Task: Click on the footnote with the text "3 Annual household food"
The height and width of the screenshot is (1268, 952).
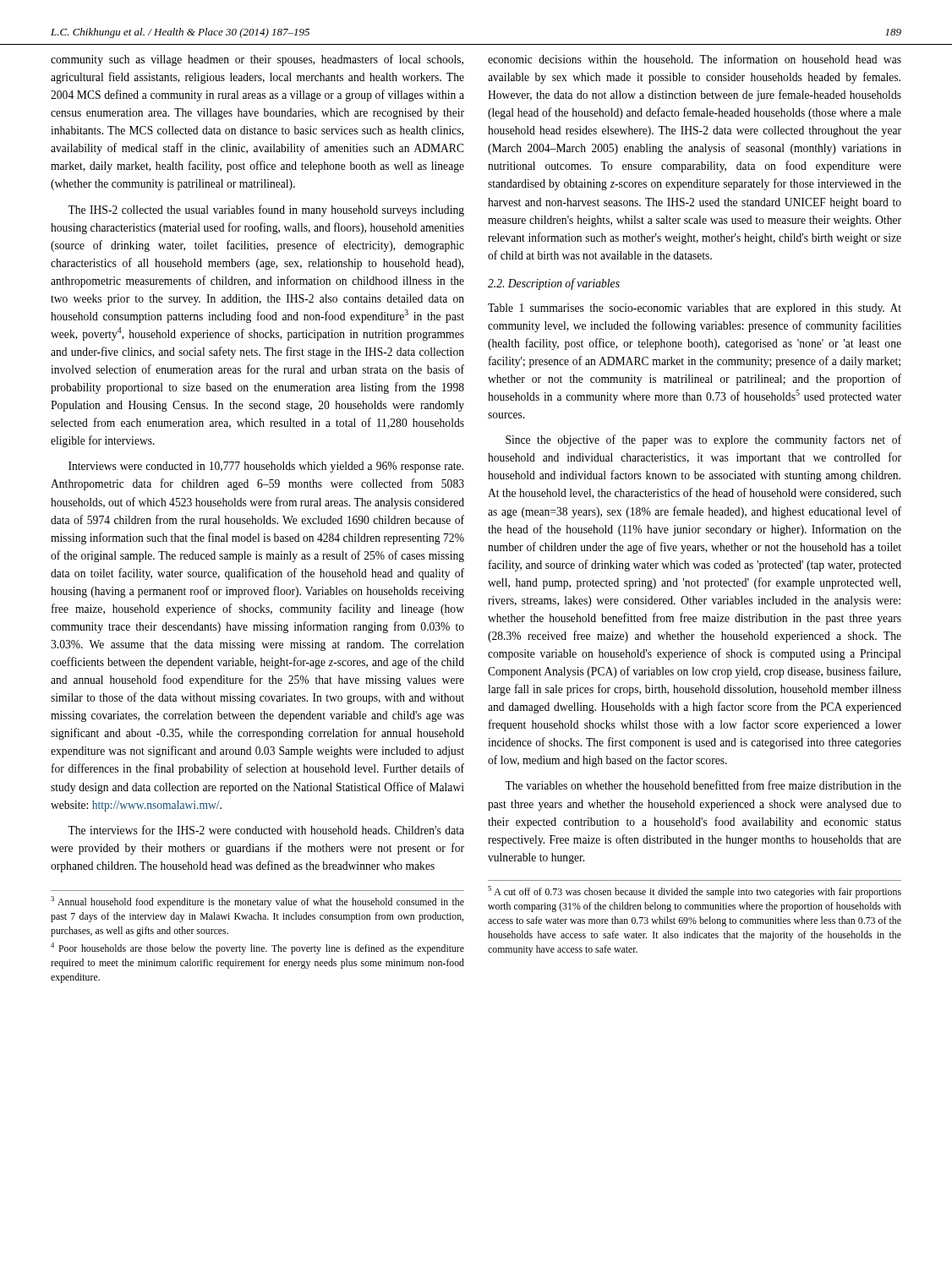Action: pyautogui.click(x=257, y=916)
